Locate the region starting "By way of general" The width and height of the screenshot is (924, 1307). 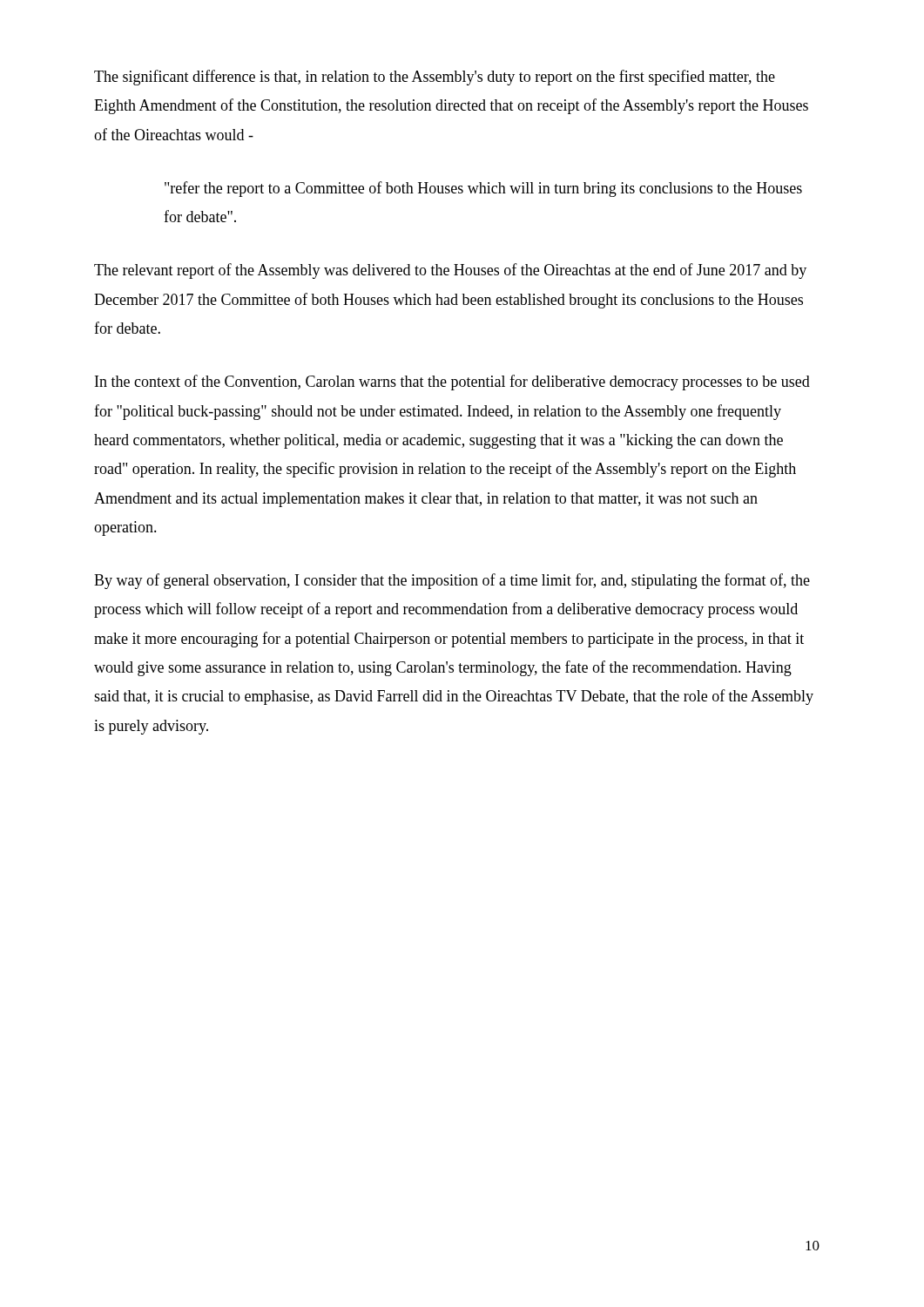(x=454, y=653)
